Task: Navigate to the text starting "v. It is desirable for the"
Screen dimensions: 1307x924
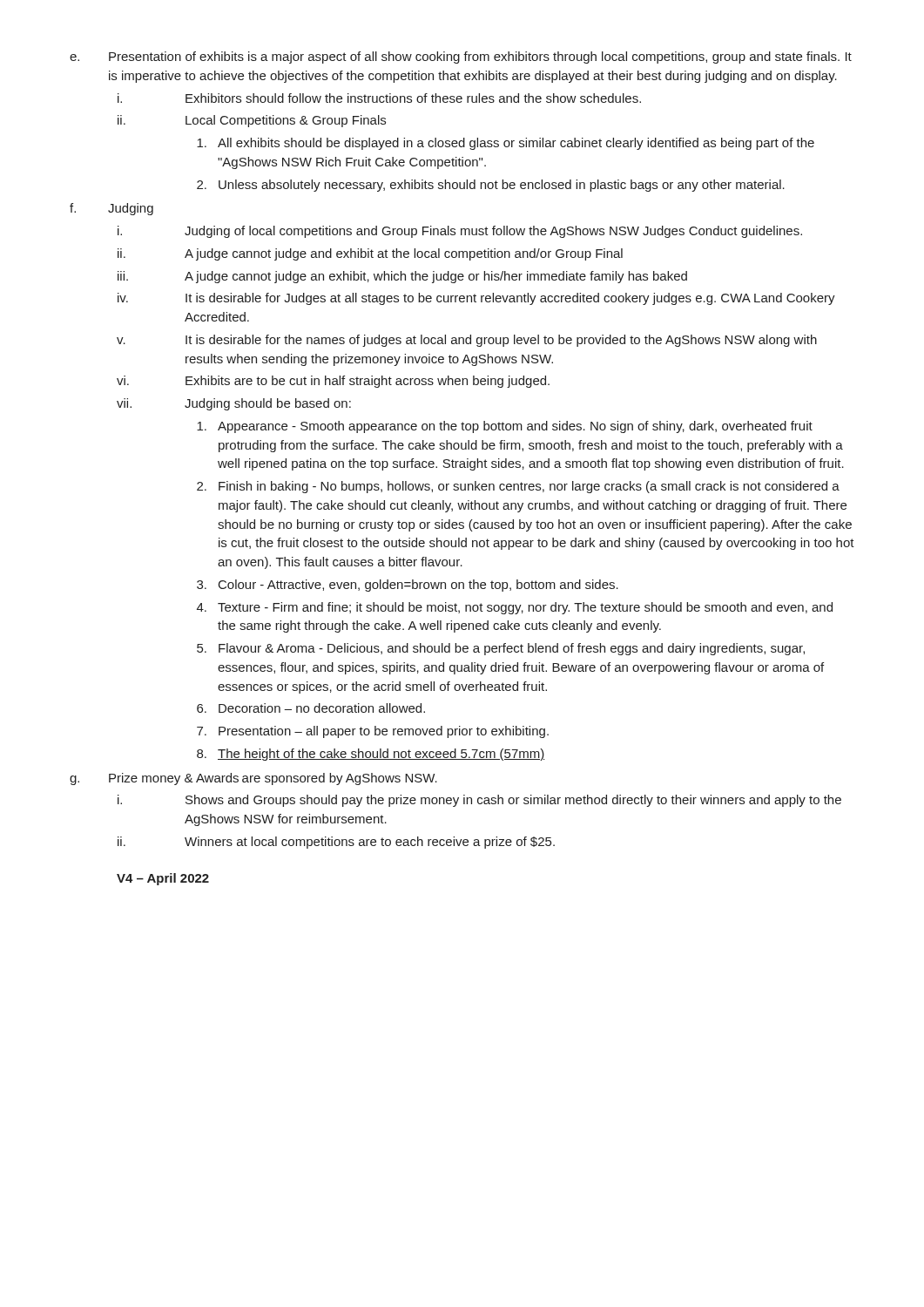Action: tap(486, 349)
